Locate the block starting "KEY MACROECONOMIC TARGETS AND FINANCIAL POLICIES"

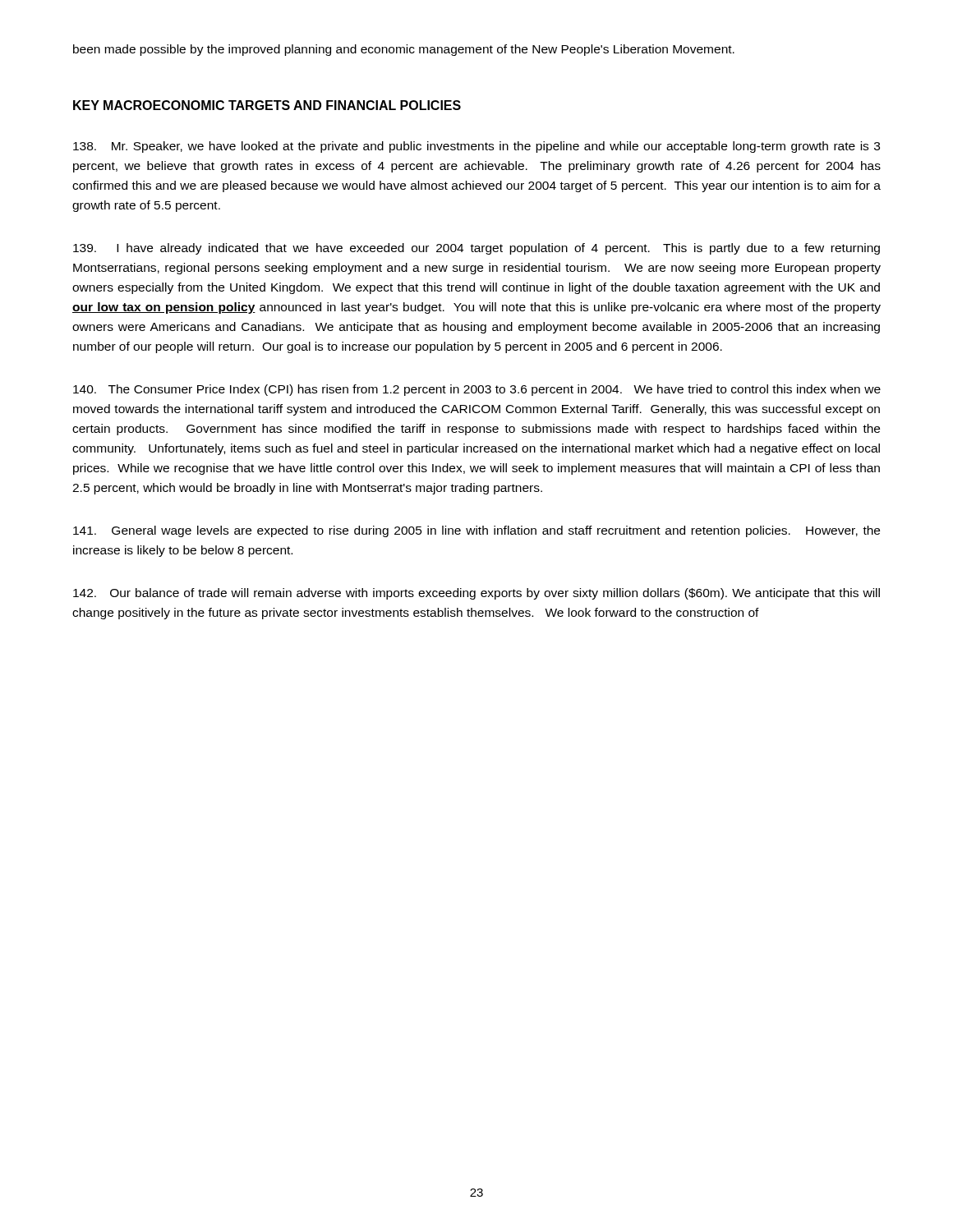267,106
